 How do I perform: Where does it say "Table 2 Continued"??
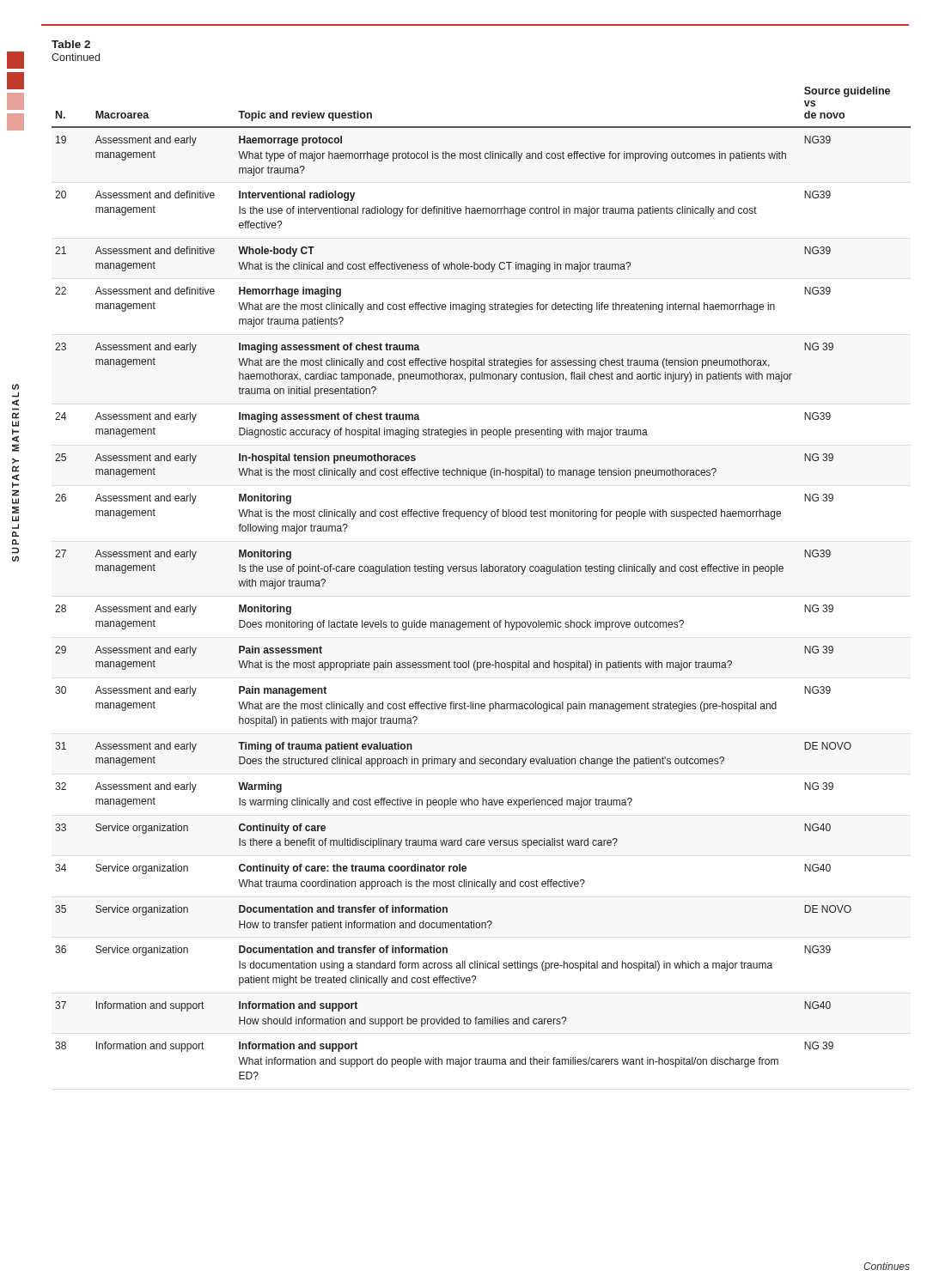click(76, 51)
